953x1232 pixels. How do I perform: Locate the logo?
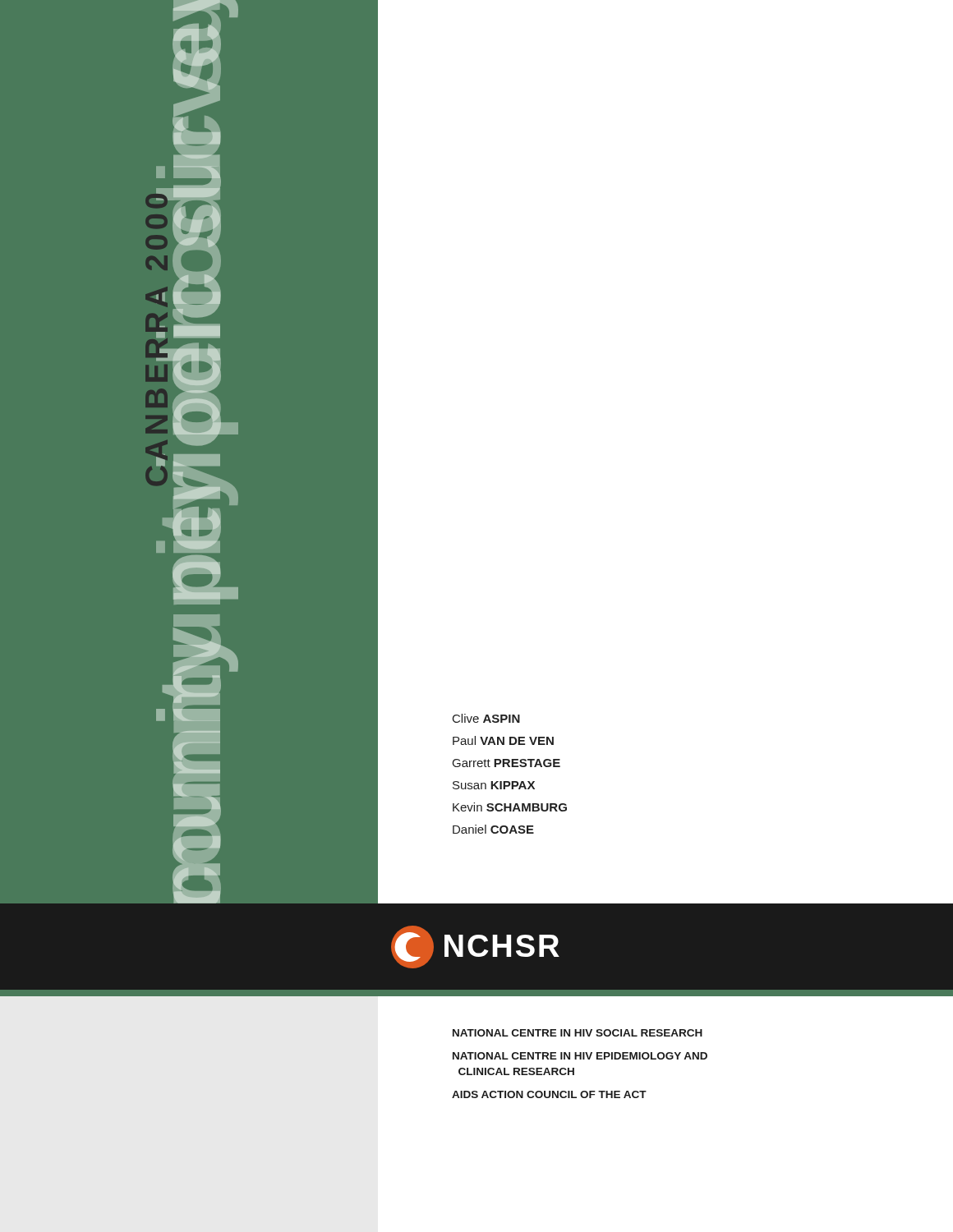476,947
